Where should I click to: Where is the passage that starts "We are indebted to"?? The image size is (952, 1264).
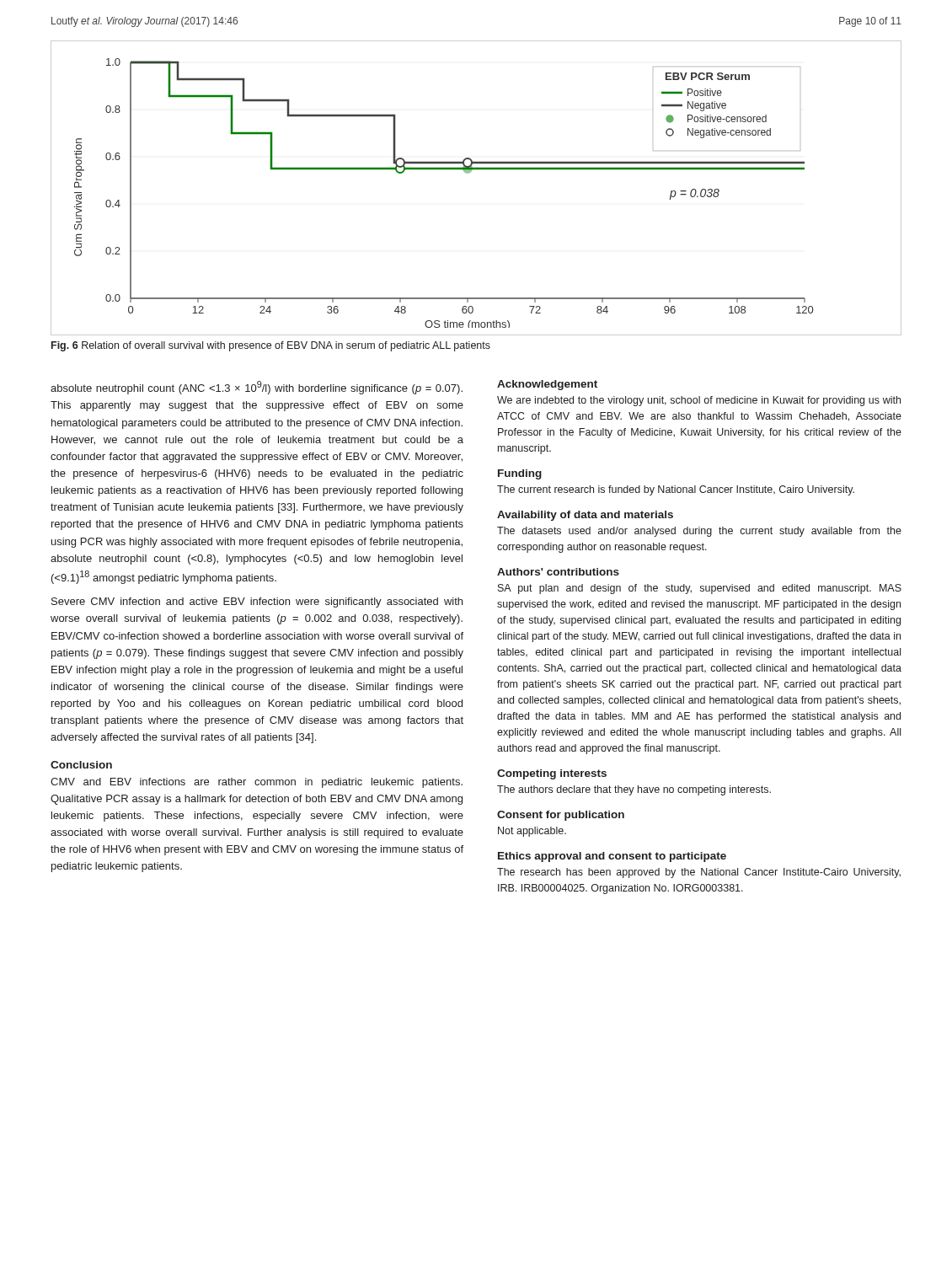pyautogui.click(x=699, y=424)
